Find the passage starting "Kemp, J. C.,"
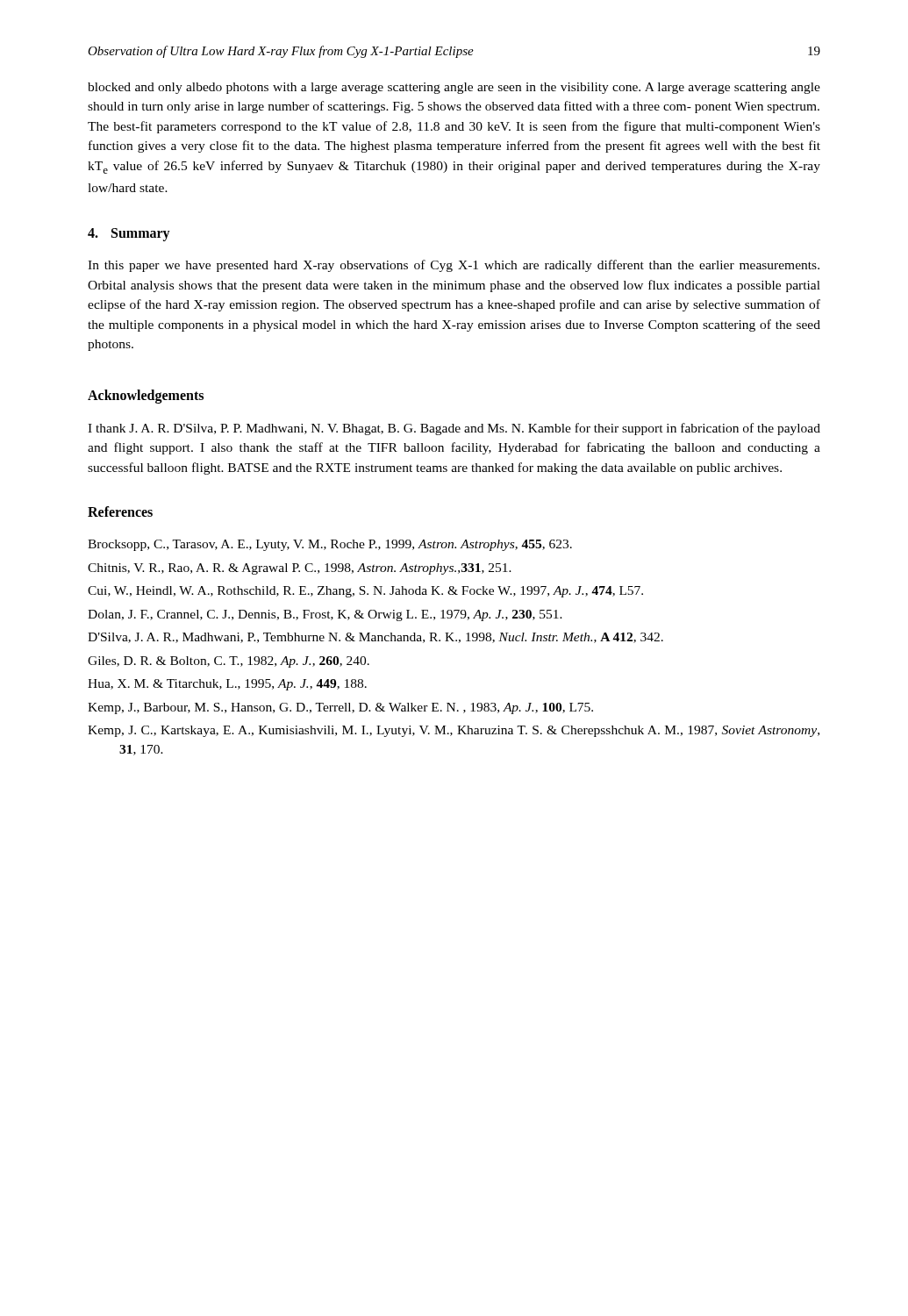 coord(454,739)
